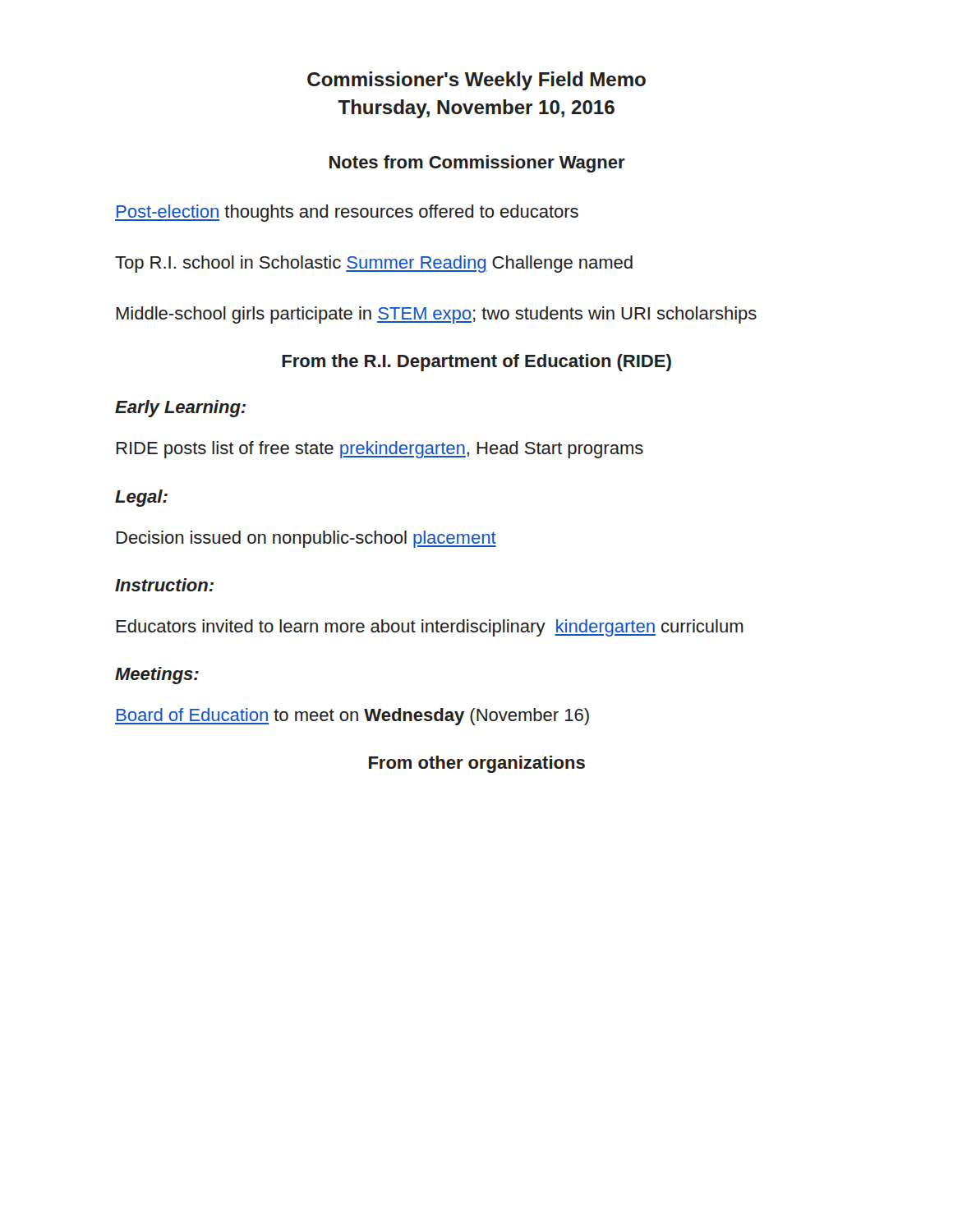Locate the section header that reads "Notes from Commissioner Wagner"
Screen dimensions: 1232x953
(x=476, y=162)
